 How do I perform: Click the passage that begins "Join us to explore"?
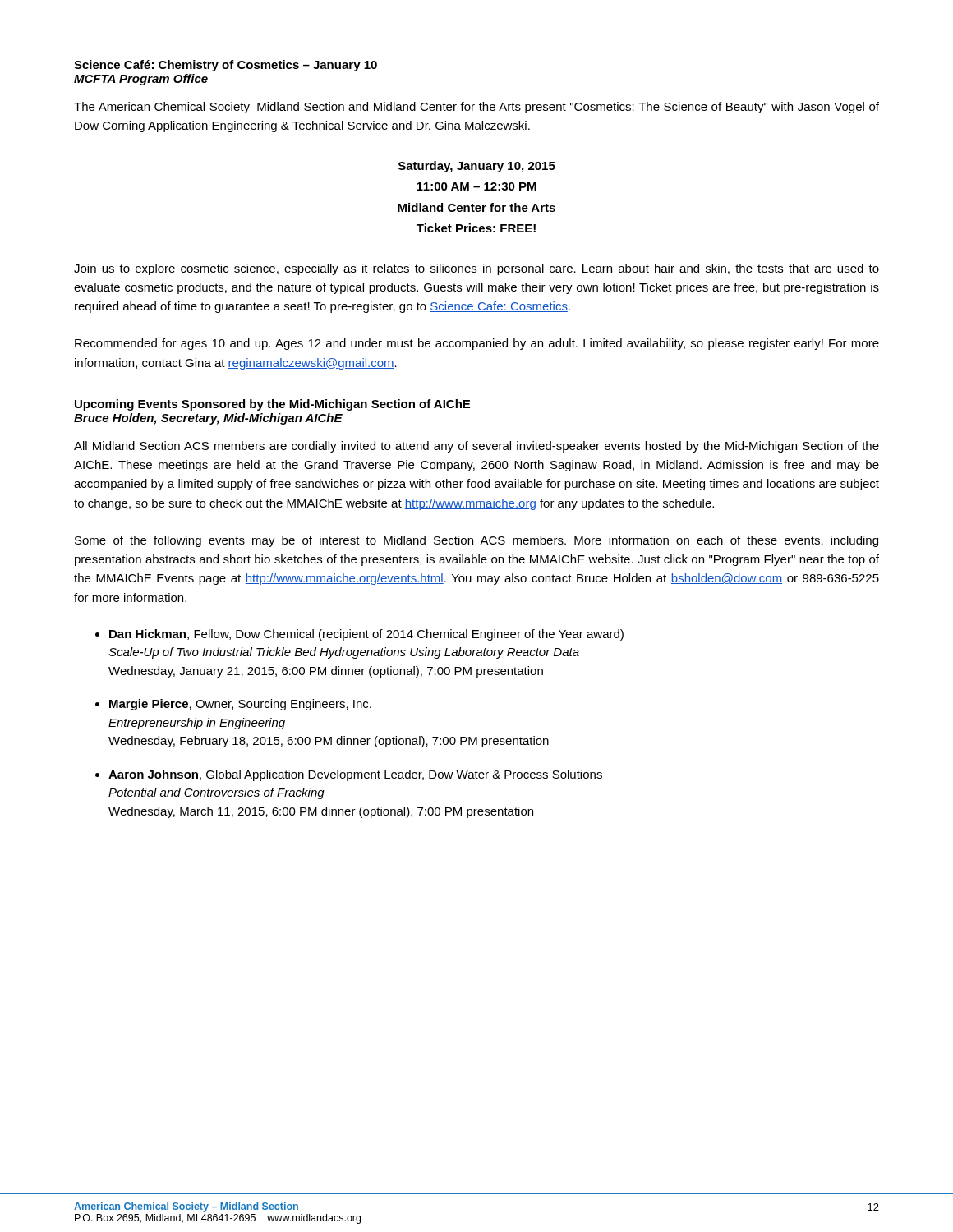pyautogui.click(x=476, y=287)
